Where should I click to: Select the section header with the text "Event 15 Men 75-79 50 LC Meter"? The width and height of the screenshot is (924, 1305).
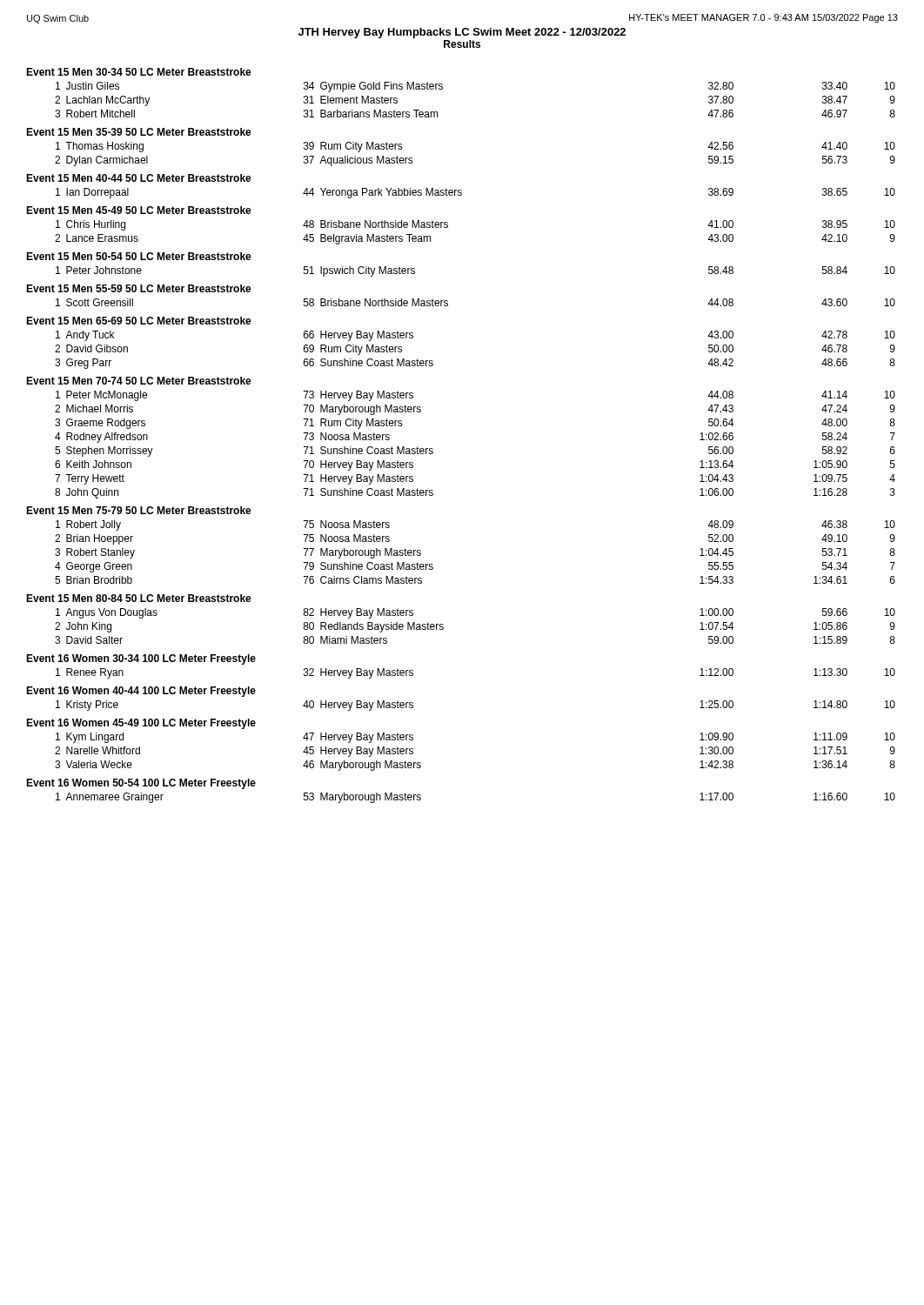click(x=139, y=511)
